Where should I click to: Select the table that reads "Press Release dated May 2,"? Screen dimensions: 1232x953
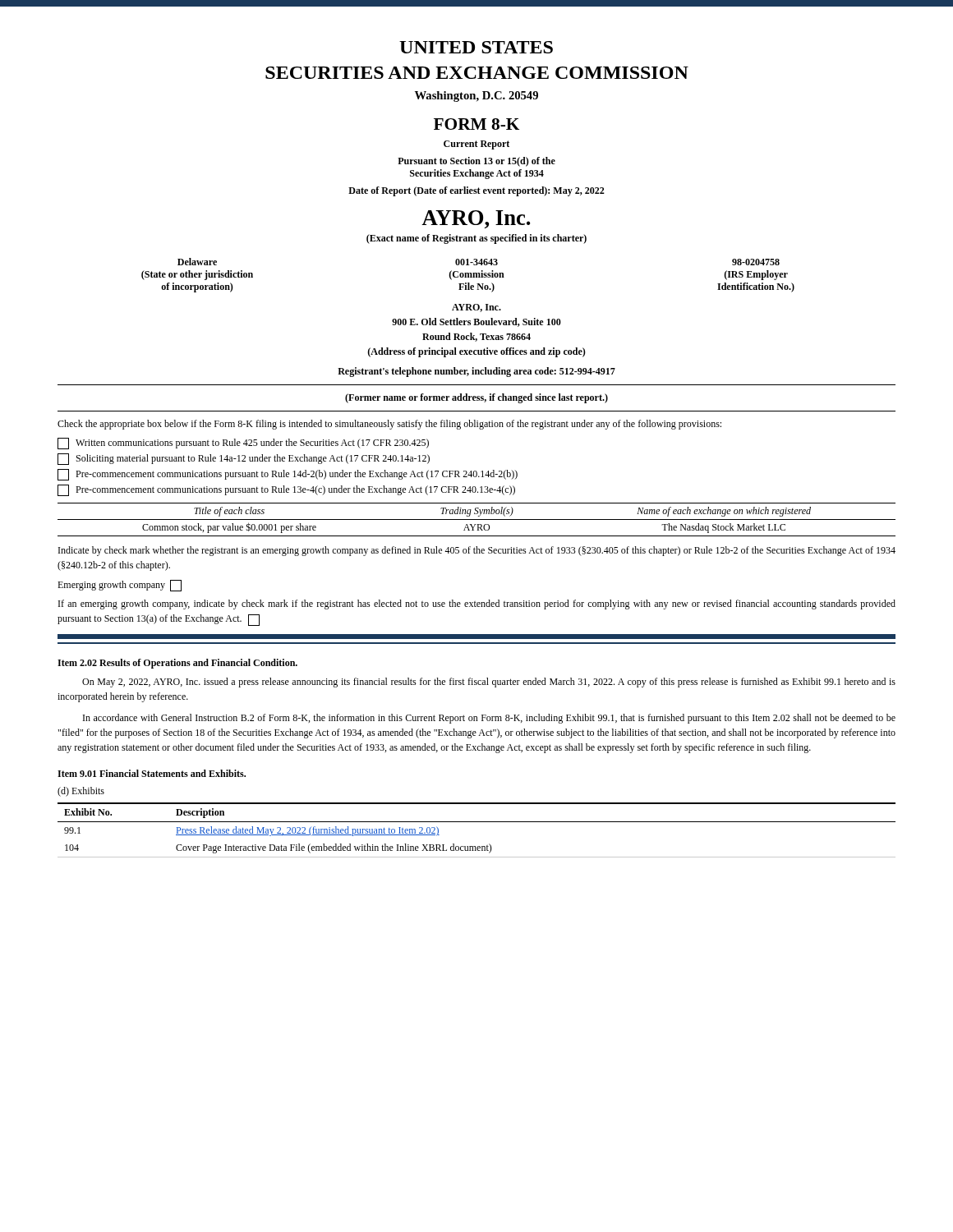point(476,830)
